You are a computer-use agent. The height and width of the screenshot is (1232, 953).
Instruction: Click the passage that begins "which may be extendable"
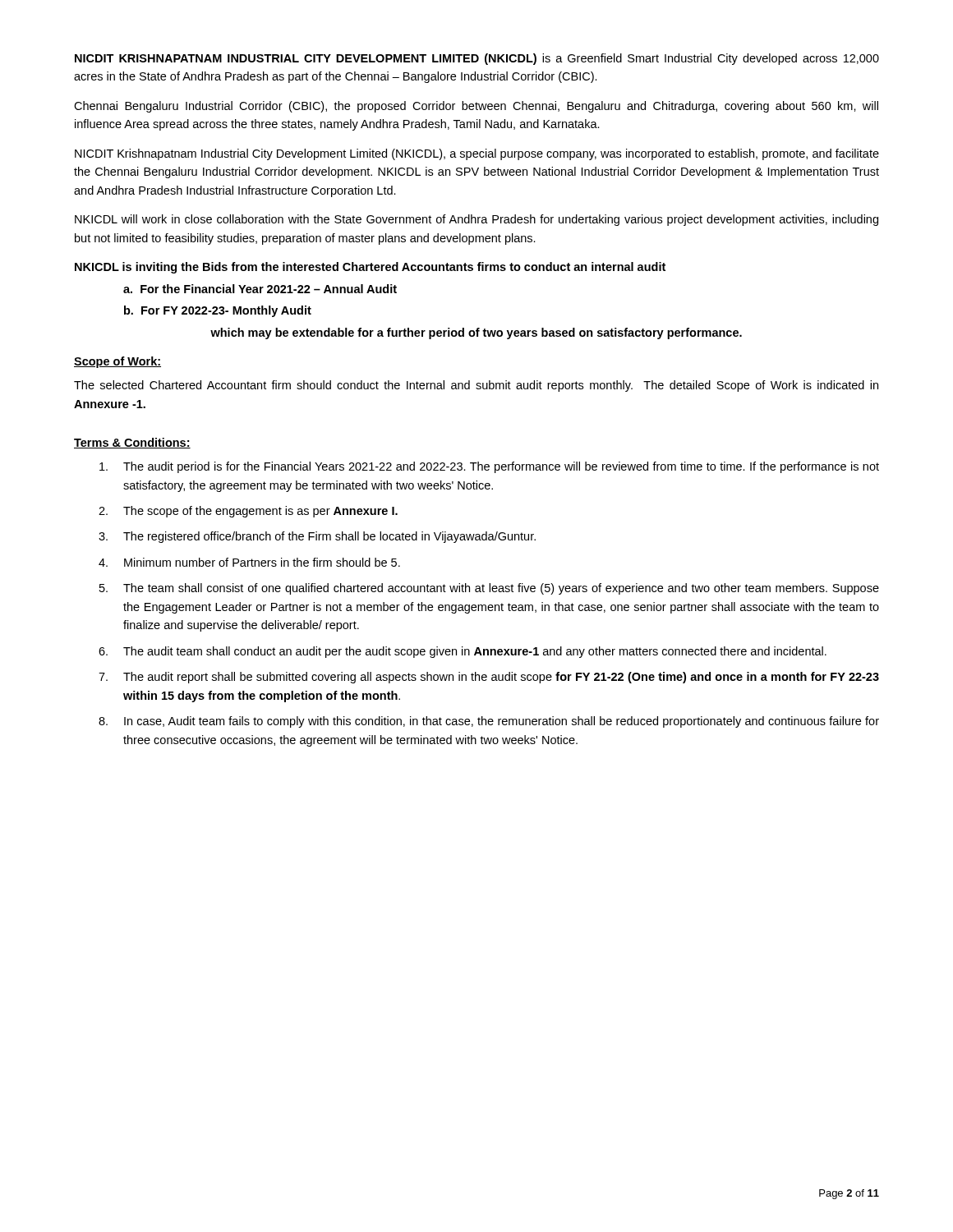(x=476, y=332)
